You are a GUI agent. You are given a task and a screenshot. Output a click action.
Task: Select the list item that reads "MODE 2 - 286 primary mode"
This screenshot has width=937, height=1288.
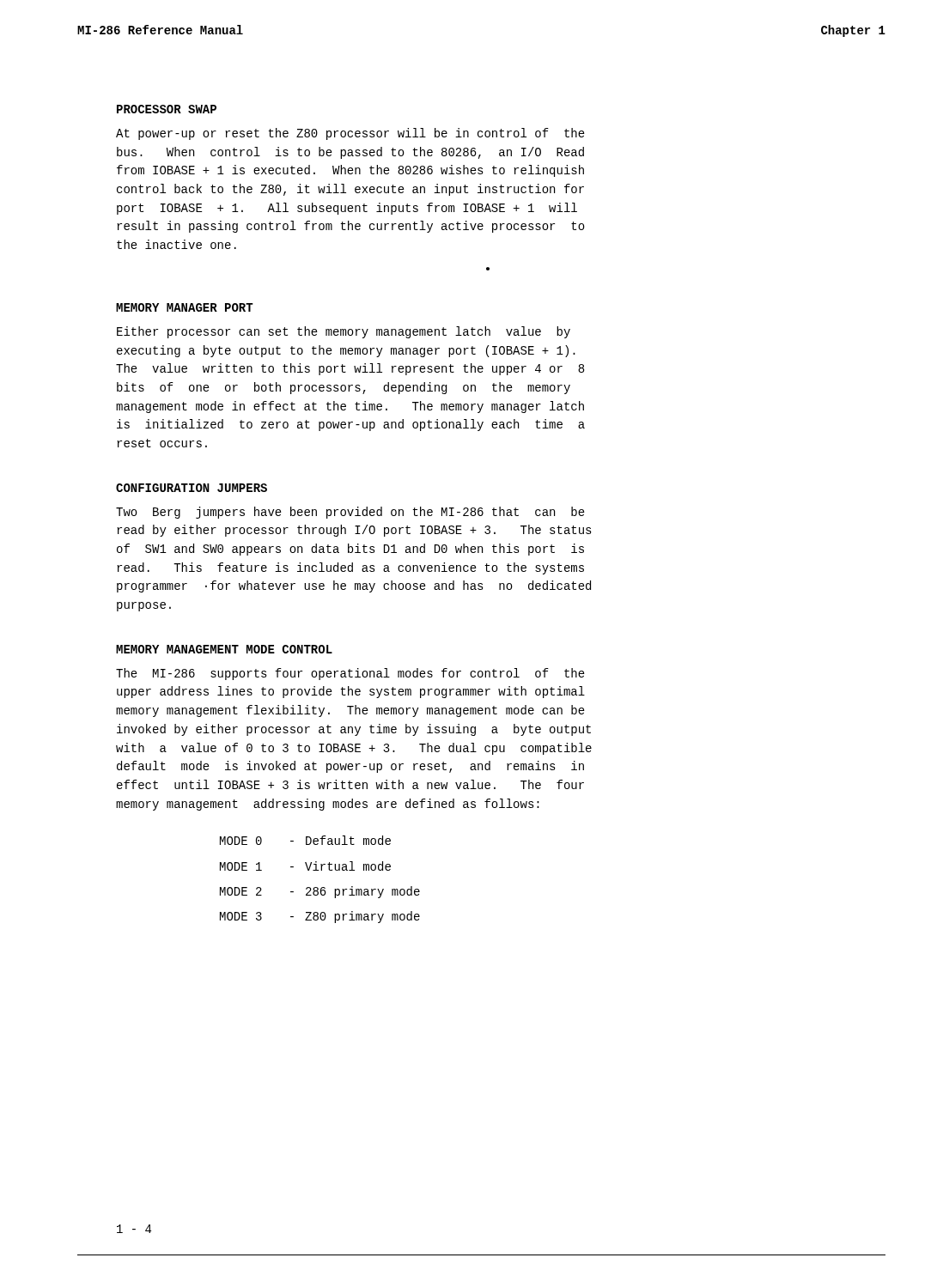point(348,893)
